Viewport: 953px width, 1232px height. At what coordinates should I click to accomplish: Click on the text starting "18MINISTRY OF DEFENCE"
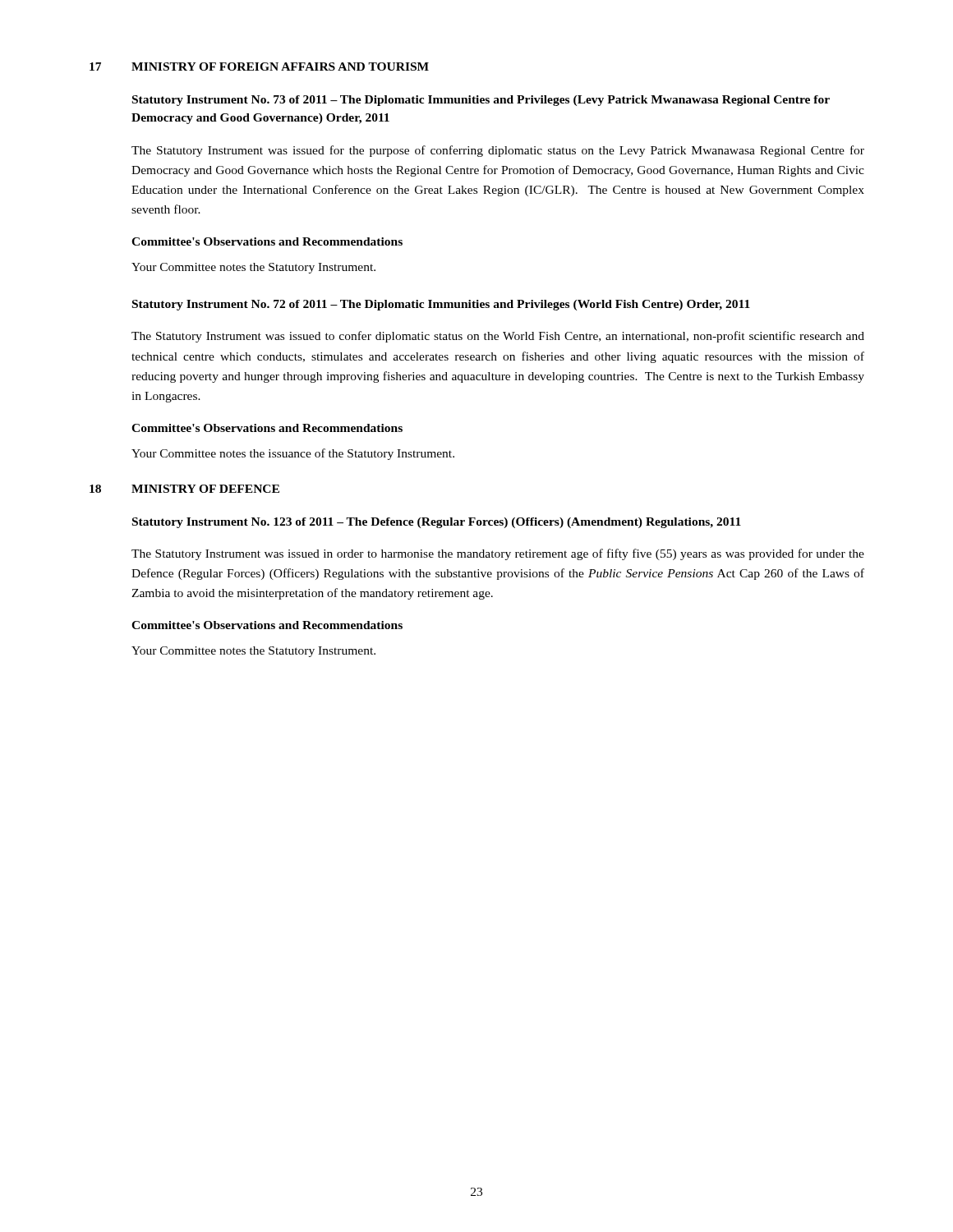coord(184,488)
